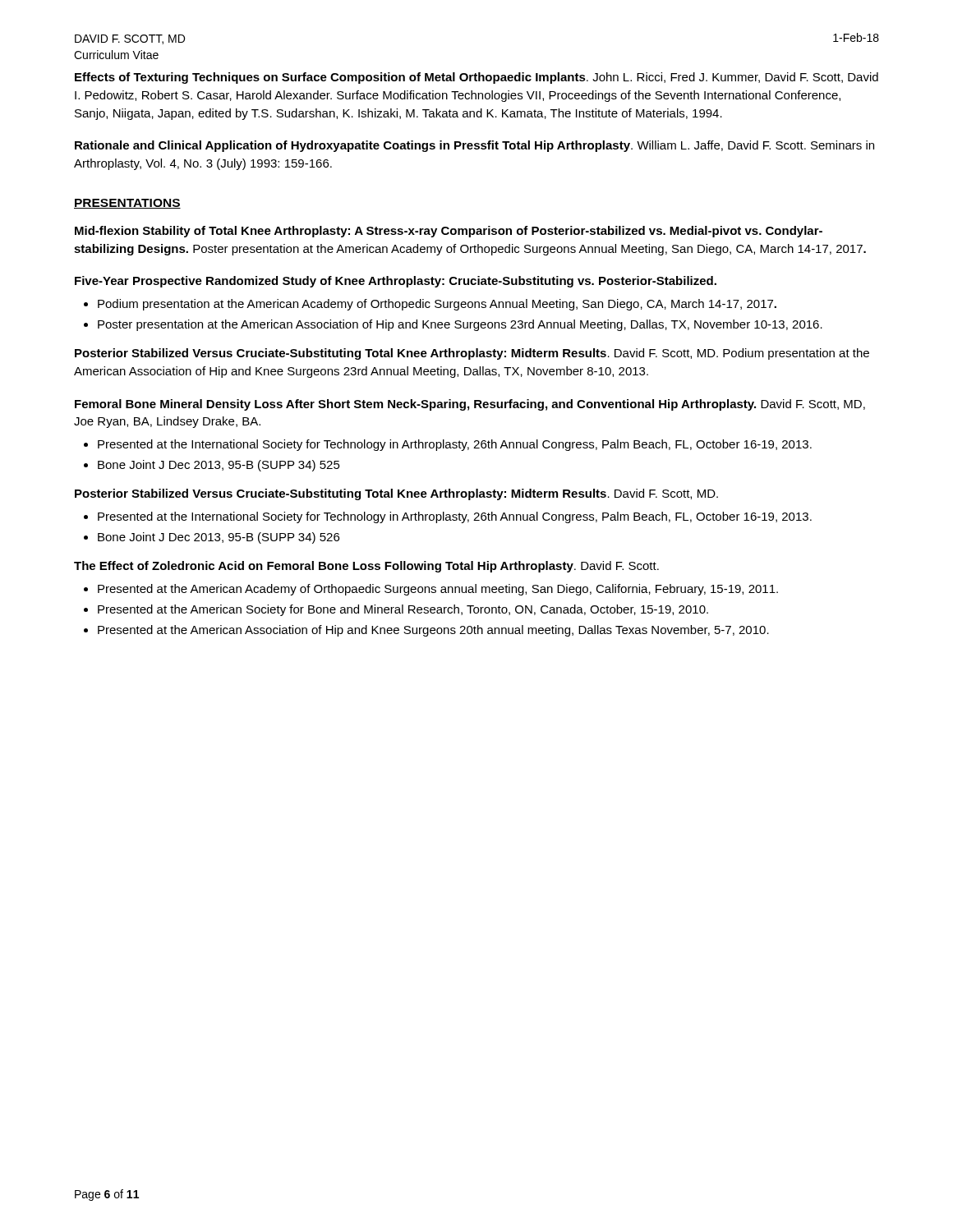Locate the block of text that opens with "Podium presentation at the American"

tap(437, 304)
